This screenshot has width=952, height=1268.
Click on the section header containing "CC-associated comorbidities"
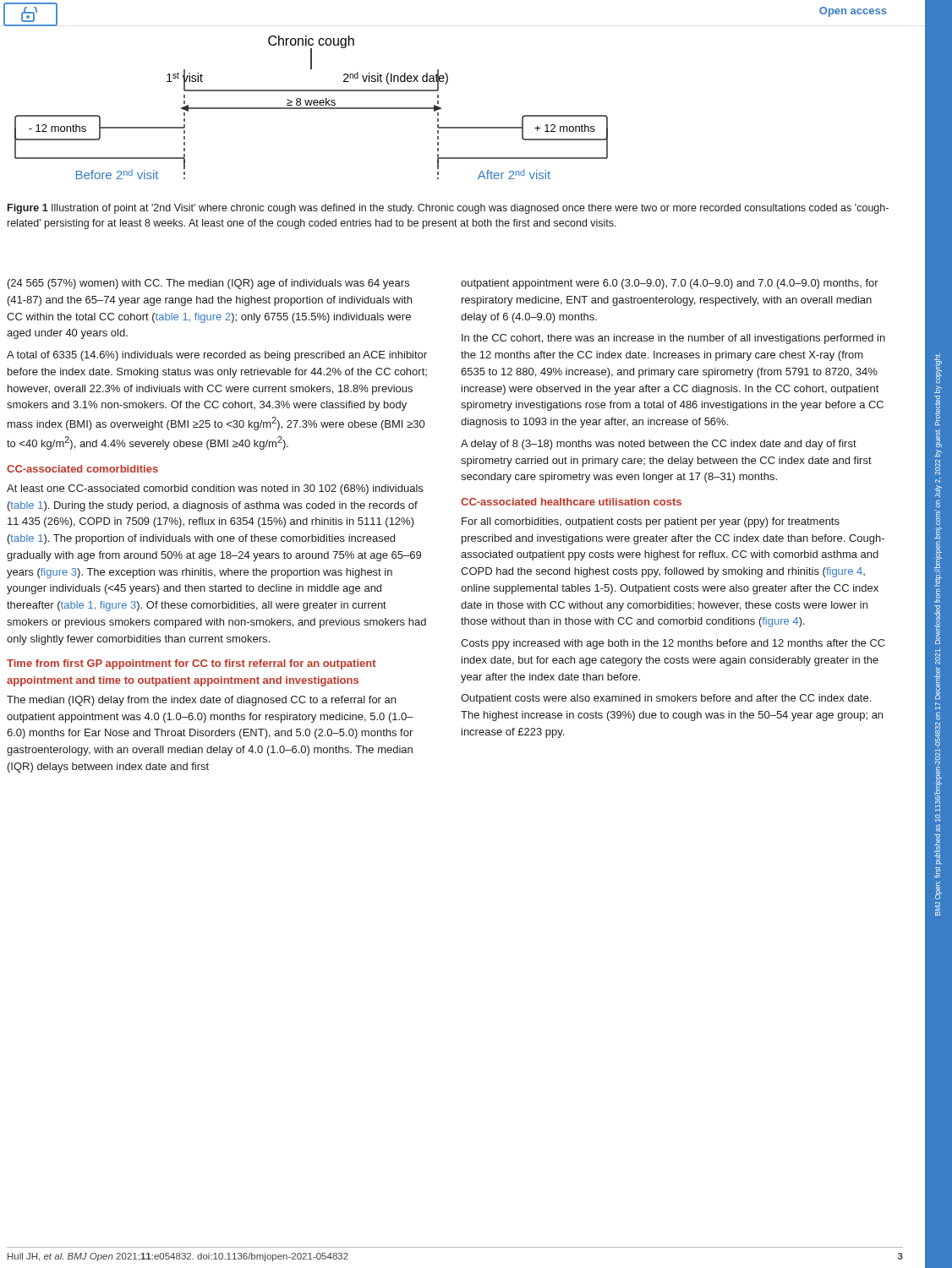[x=82, y=469]
